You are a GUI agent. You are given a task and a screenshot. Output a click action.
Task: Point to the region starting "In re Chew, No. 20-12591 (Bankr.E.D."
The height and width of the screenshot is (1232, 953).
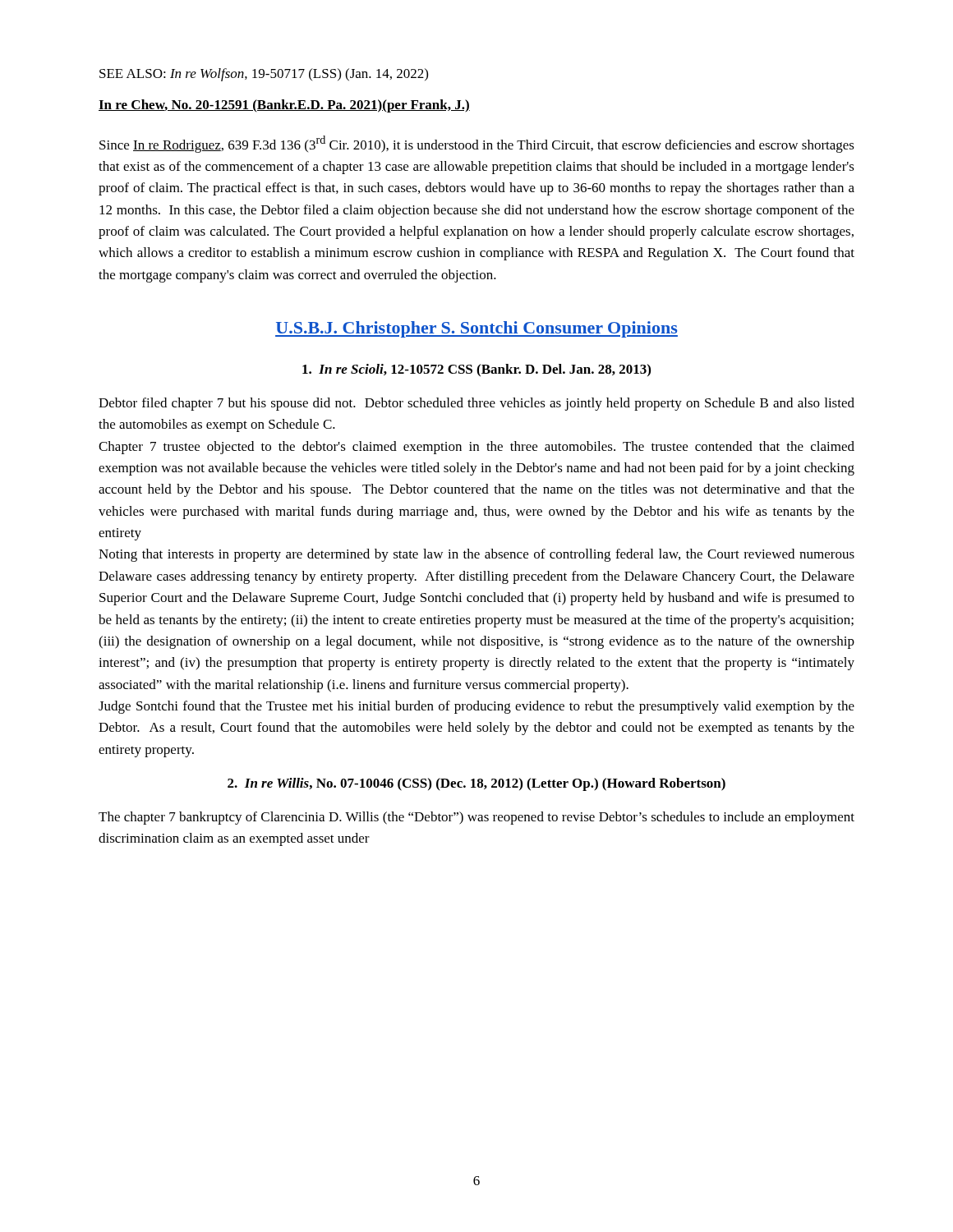coord(284,105)
